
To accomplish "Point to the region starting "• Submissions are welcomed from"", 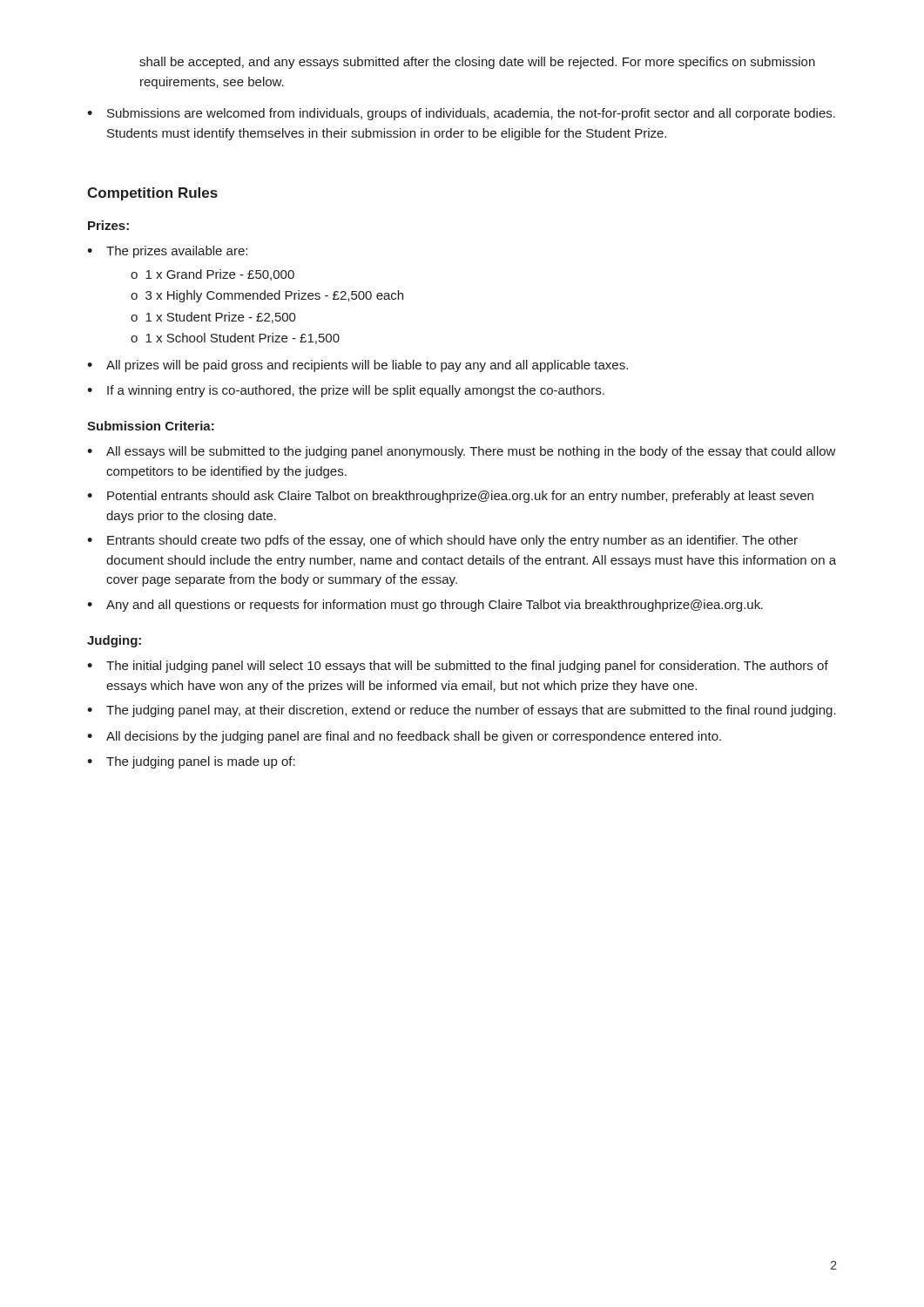I will 462,123.
